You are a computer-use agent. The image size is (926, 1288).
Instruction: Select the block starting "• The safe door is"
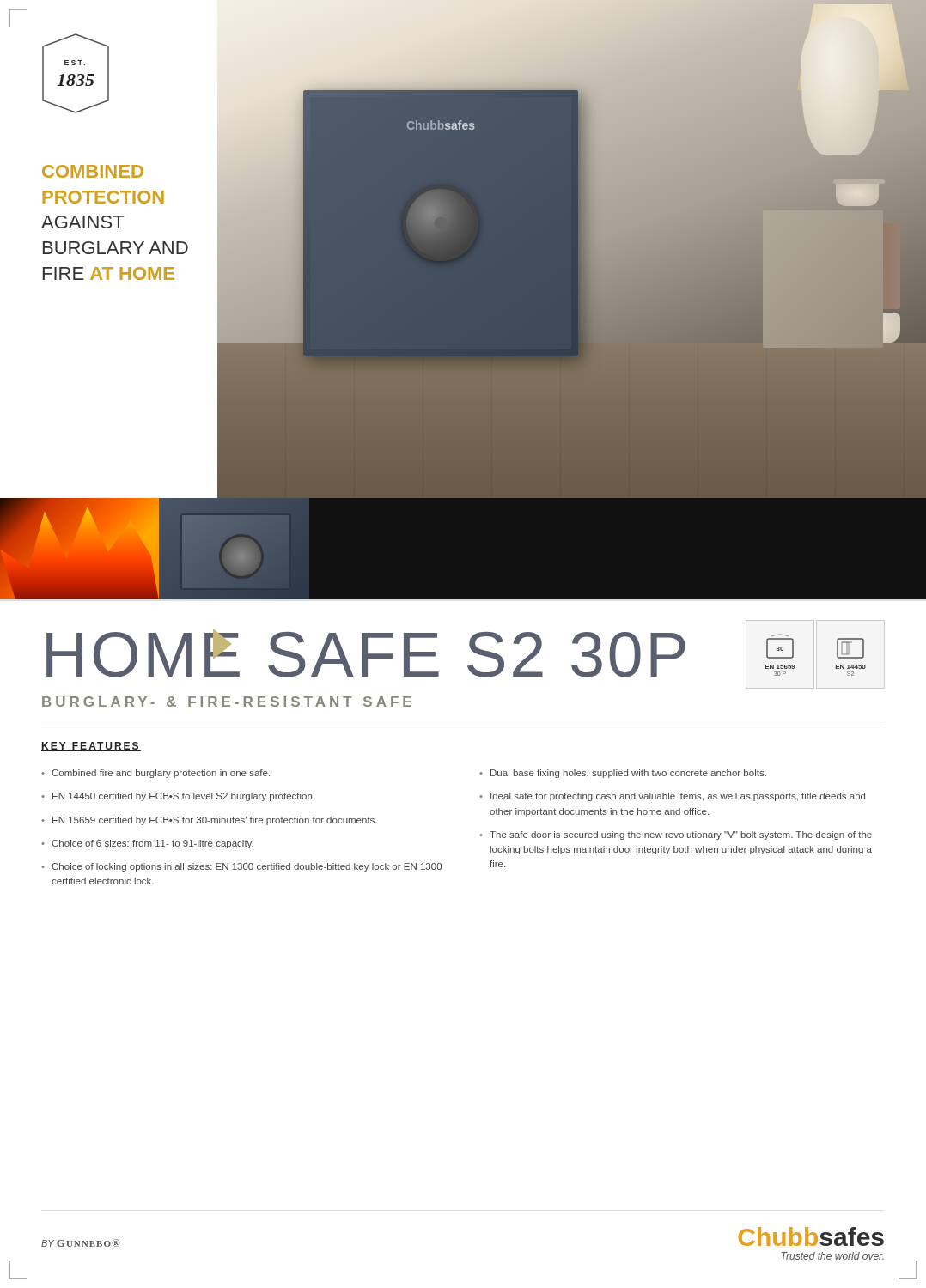(682, 850)
